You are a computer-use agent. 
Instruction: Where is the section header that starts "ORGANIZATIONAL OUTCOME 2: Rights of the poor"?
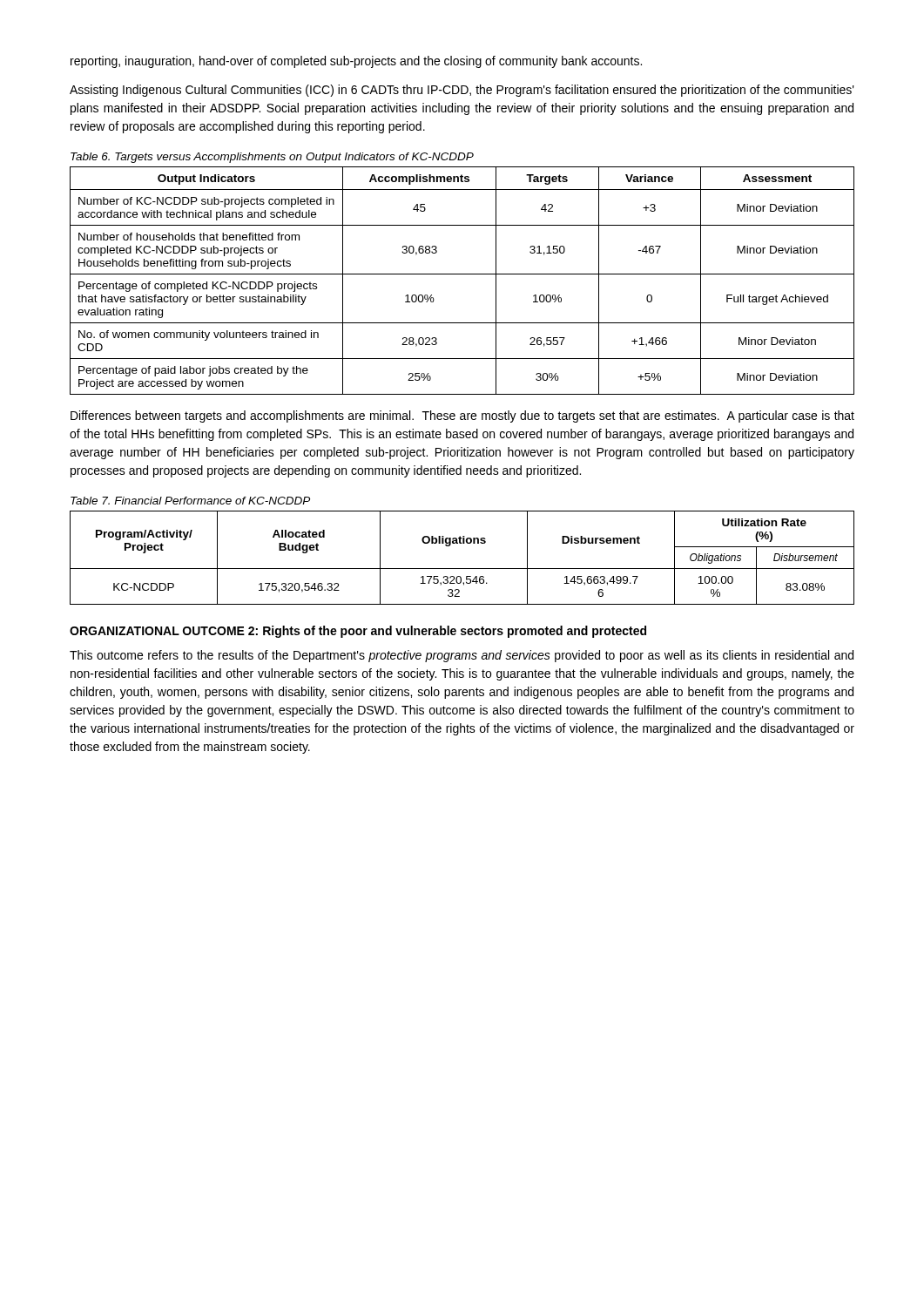coord(358,631)
